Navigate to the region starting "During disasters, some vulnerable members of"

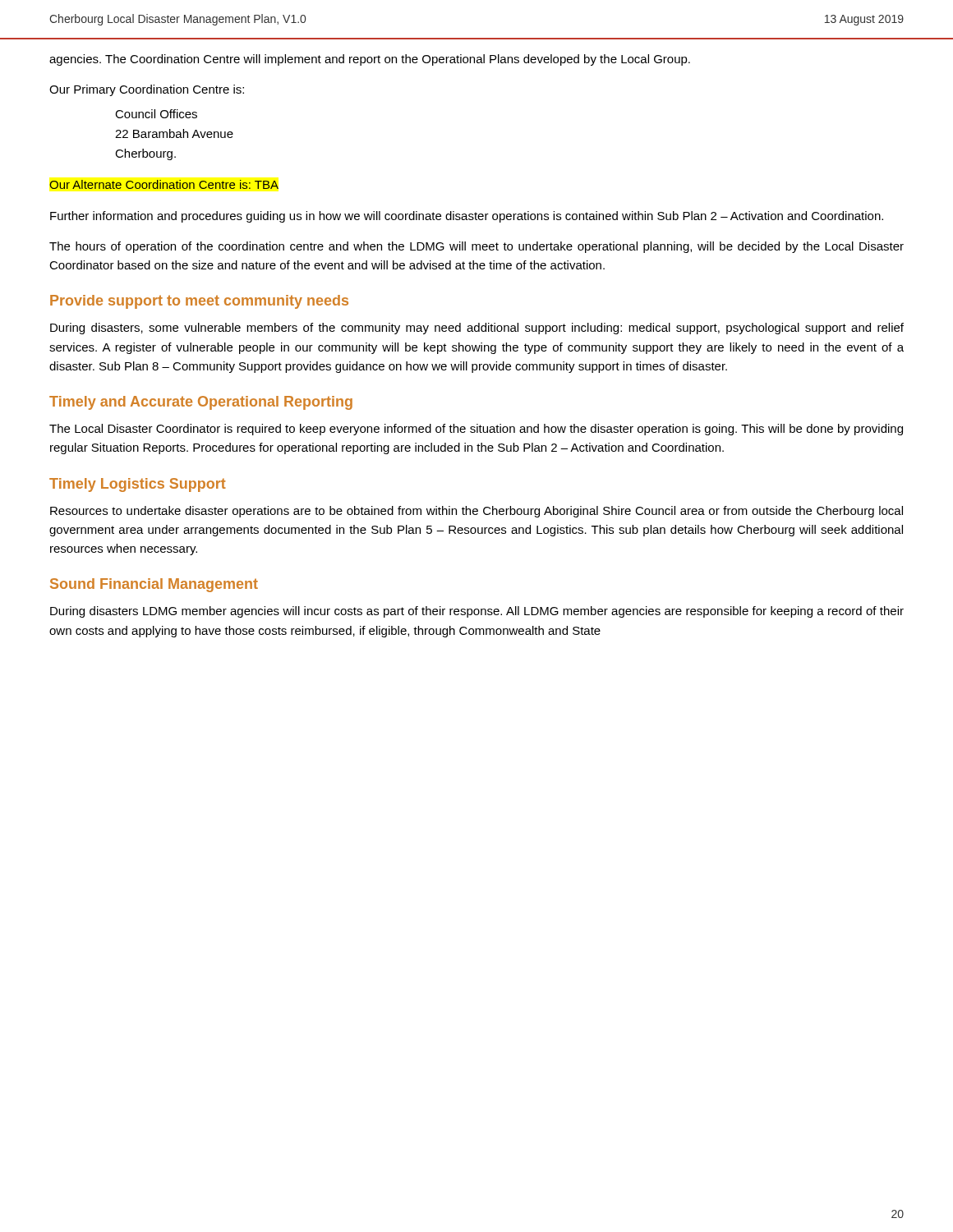click(x=476, y=347)
